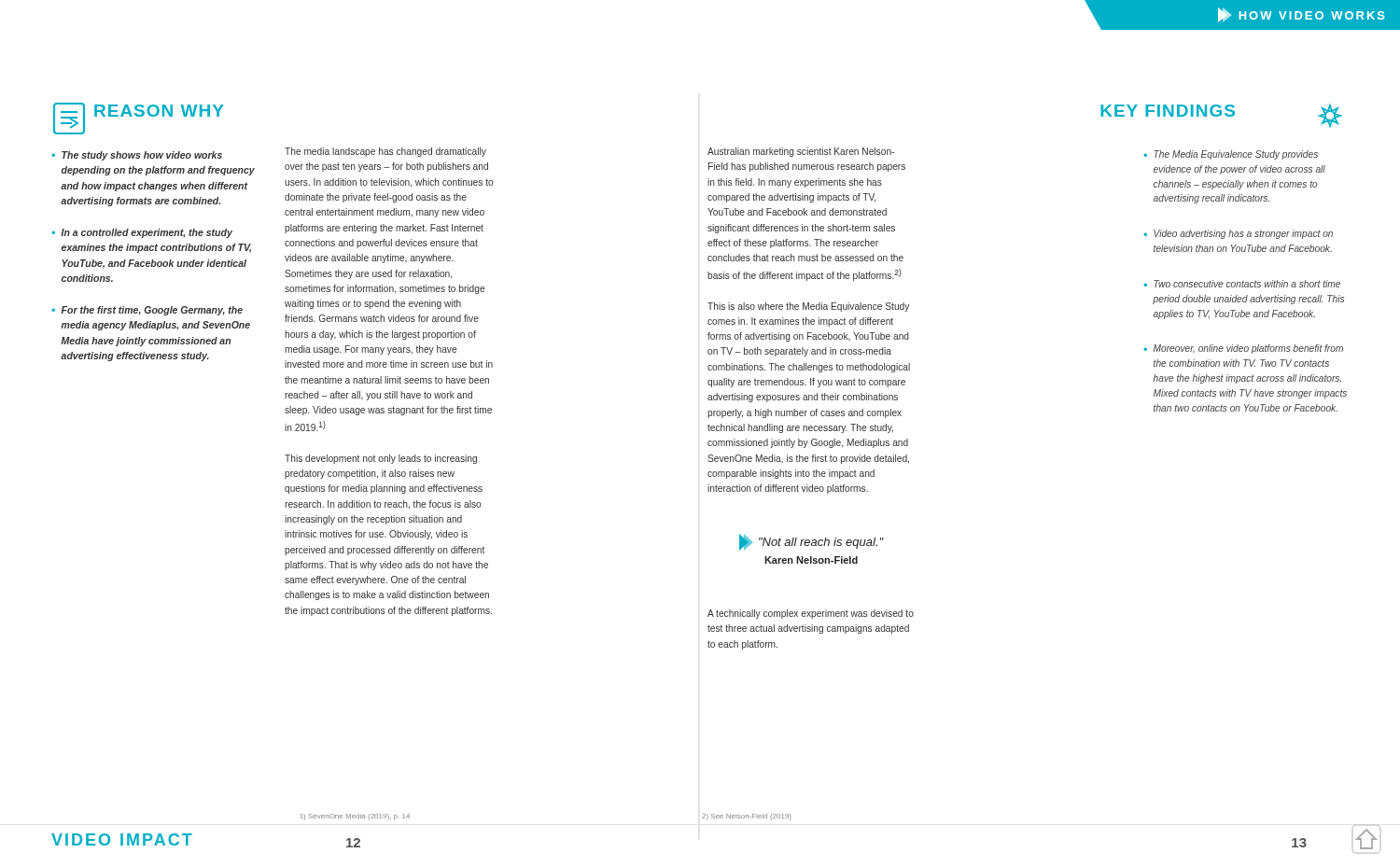Point to the element starting "KEY FINDINGS"
The image size is (1400, 867).
(x=1168, y=111)
